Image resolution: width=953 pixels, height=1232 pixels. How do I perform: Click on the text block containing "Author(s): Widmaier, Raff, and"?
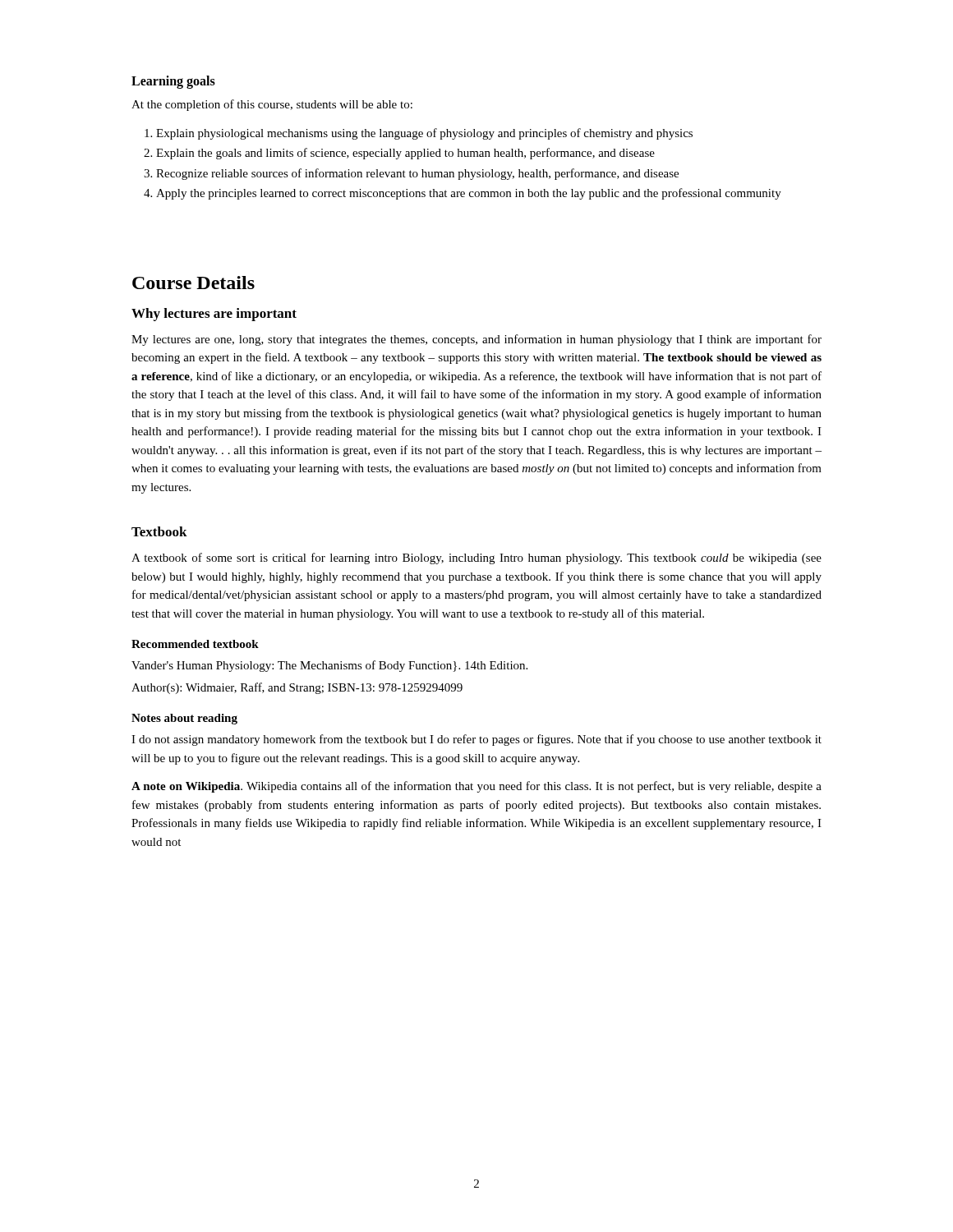click(297, 687)
